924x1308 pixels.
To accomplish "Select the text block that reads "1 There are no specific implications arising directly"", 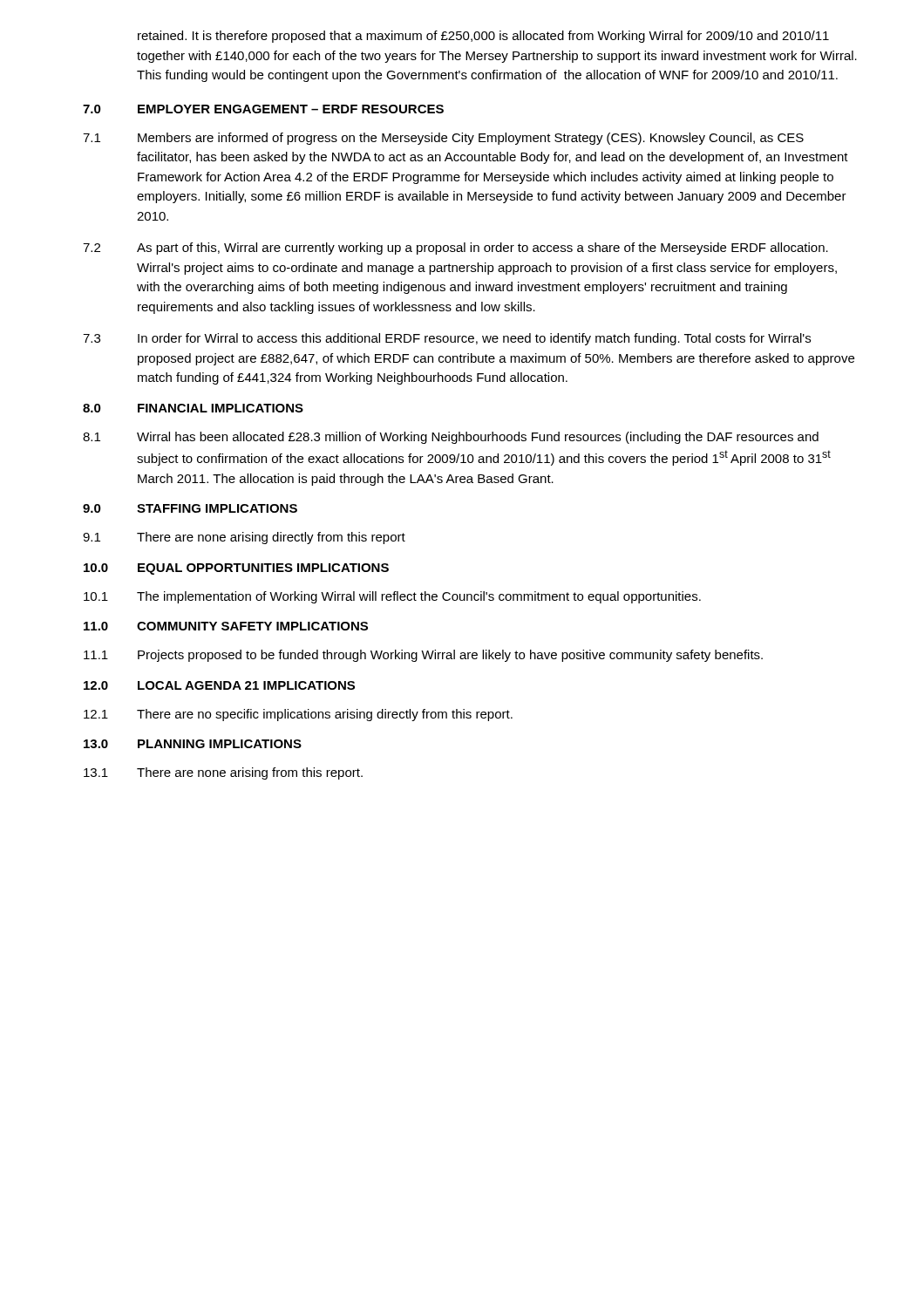I will (471, 714).
